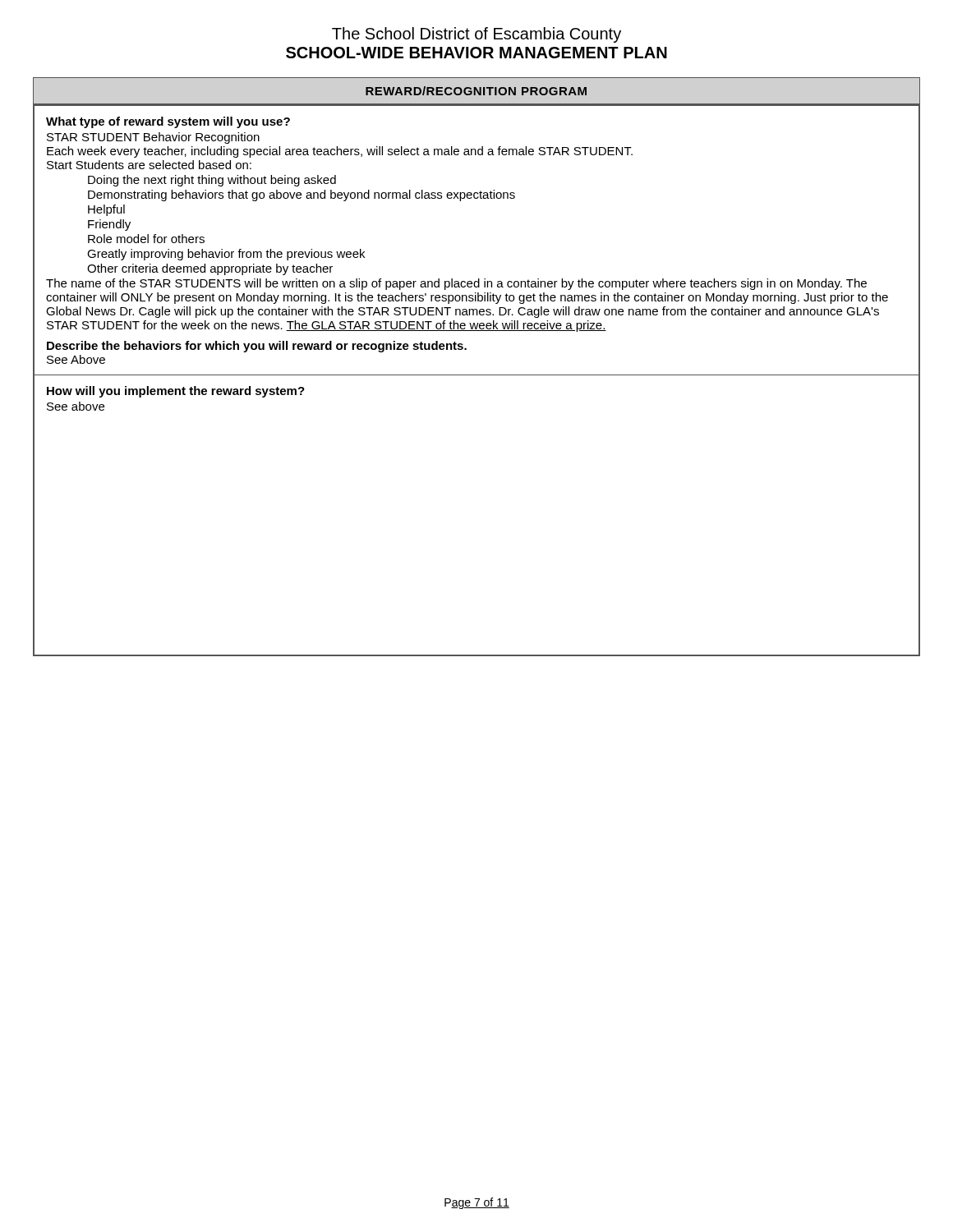The image size is (953, 1232).
Task: Where is the passage that starts "STAR STUDENT Behavior Recognition Each"?
Action: point(153,138)
